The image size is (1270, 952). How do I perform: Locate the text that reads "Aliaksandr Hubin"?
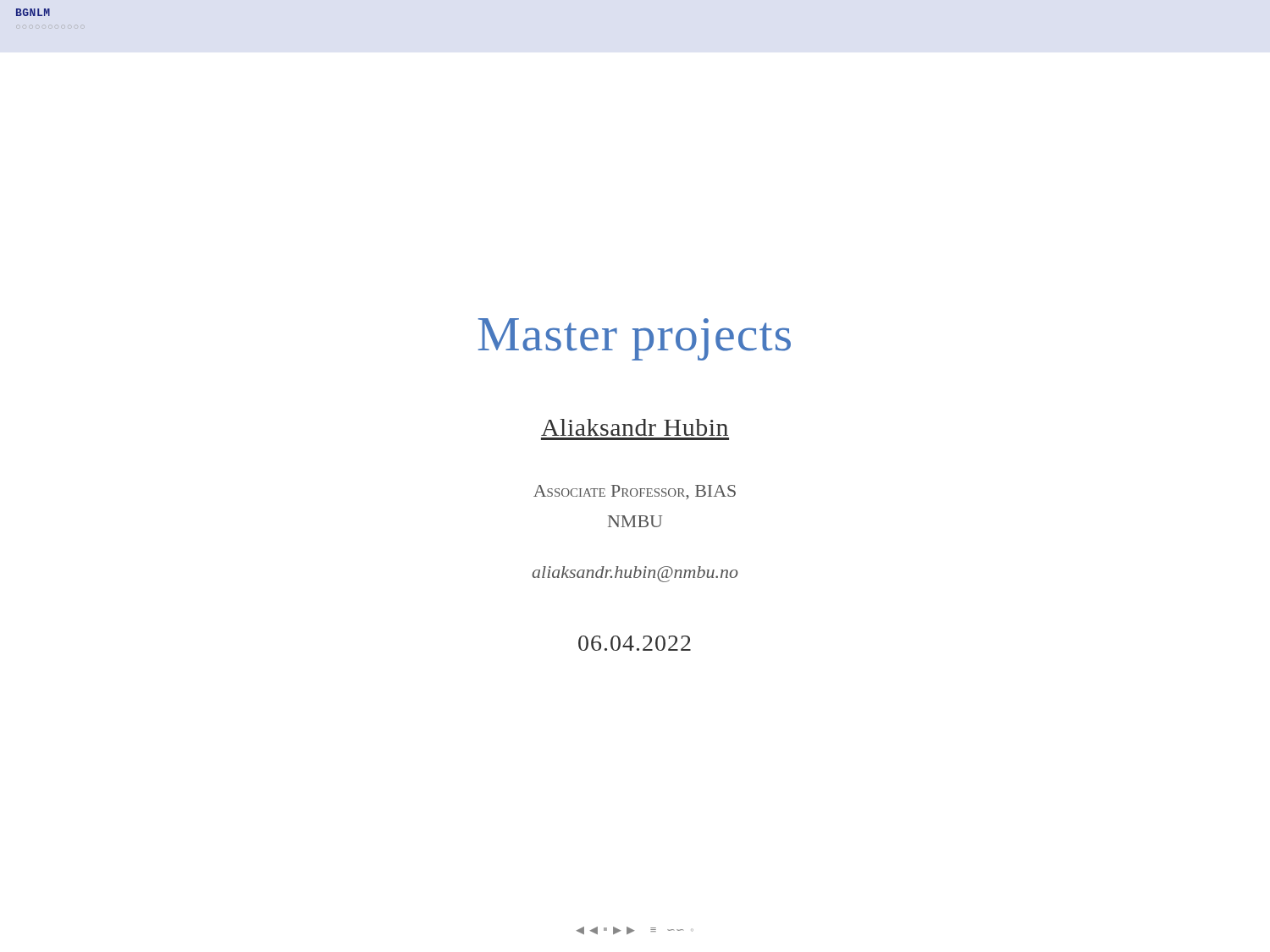point(635,427)
